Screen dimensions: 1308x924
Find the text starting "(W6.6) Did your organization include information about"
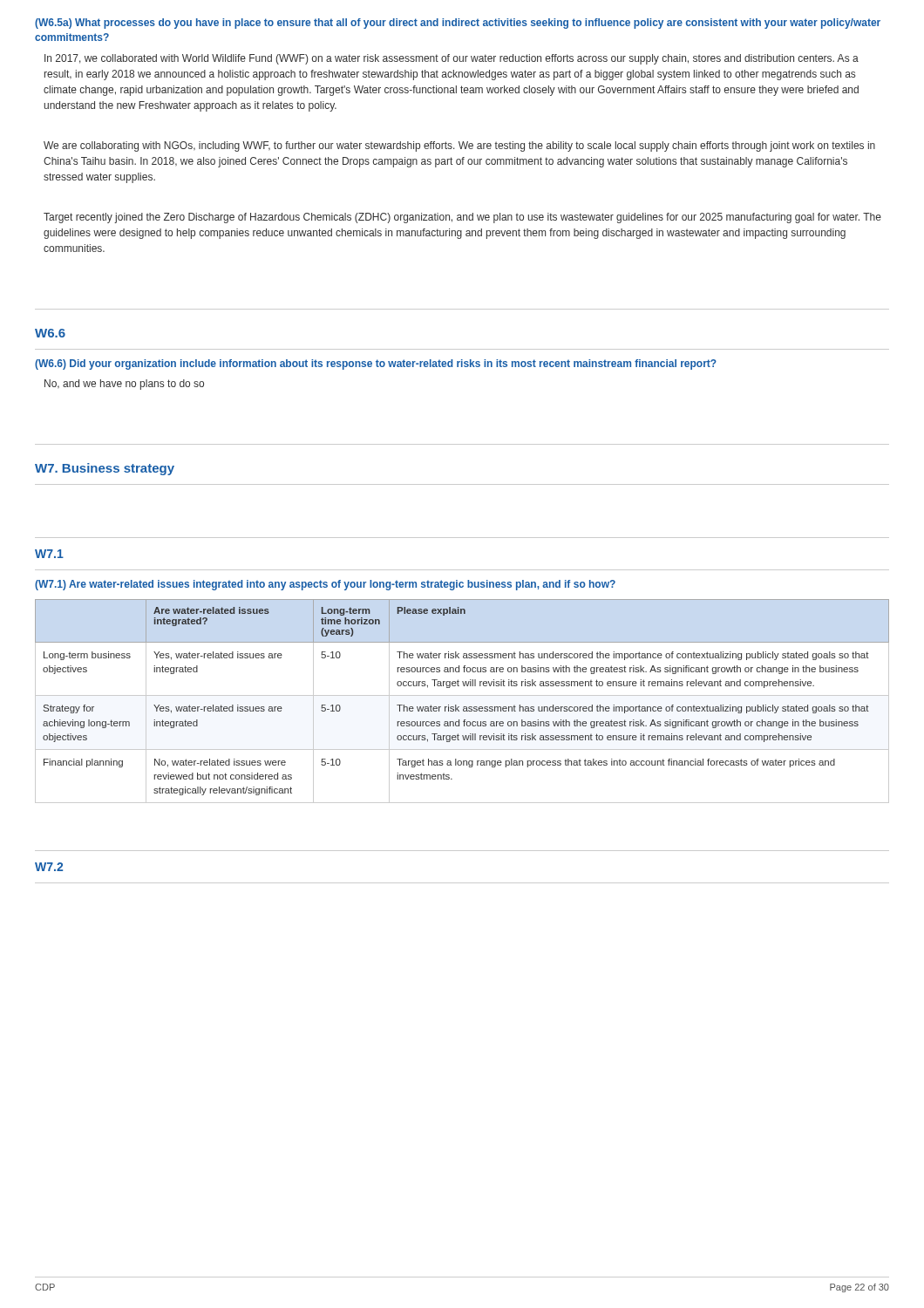(x=376, y=363)
